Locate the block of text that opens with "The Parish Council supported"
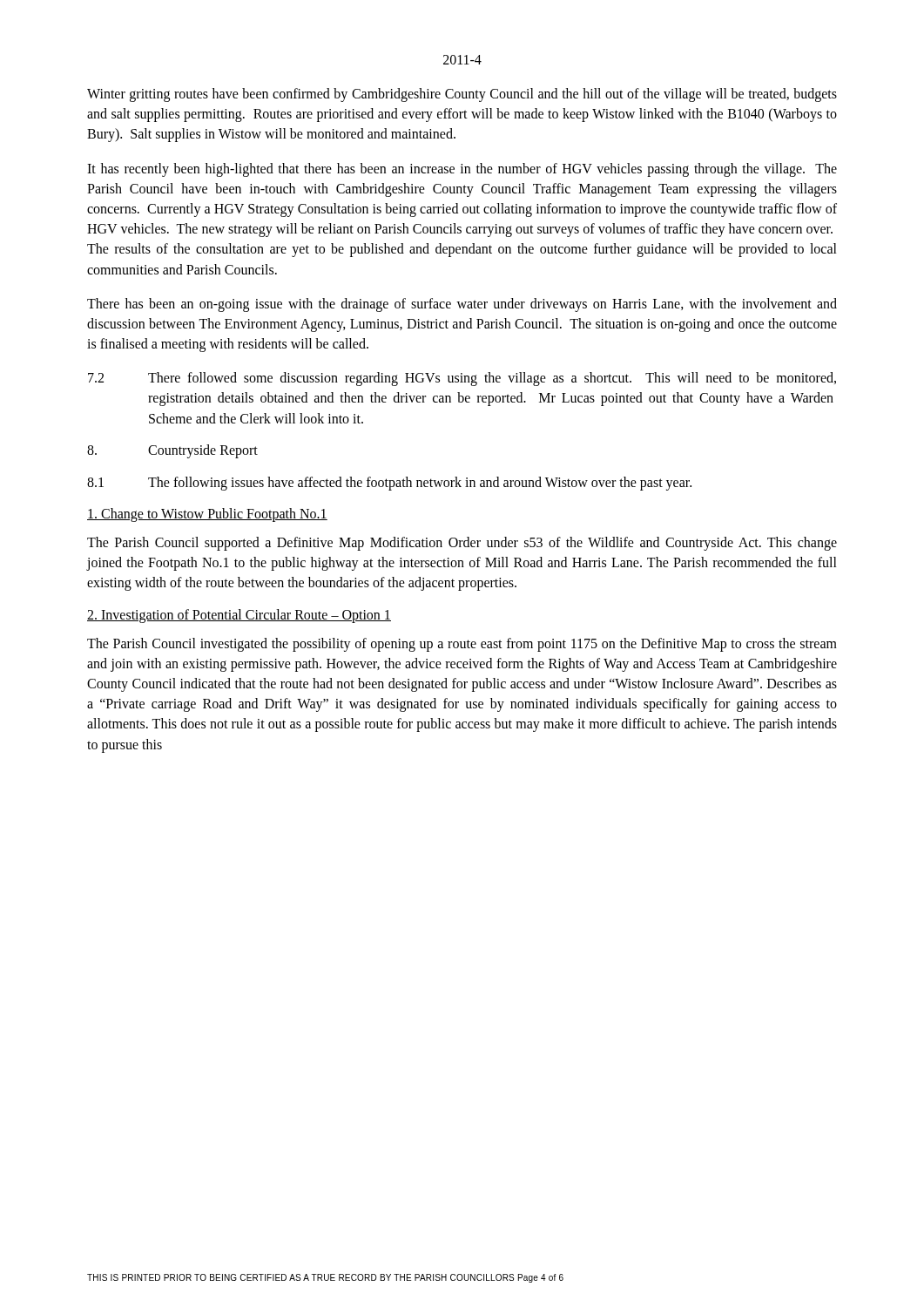The width and height of the screenshot is (924, 1307). pos(462,563)
